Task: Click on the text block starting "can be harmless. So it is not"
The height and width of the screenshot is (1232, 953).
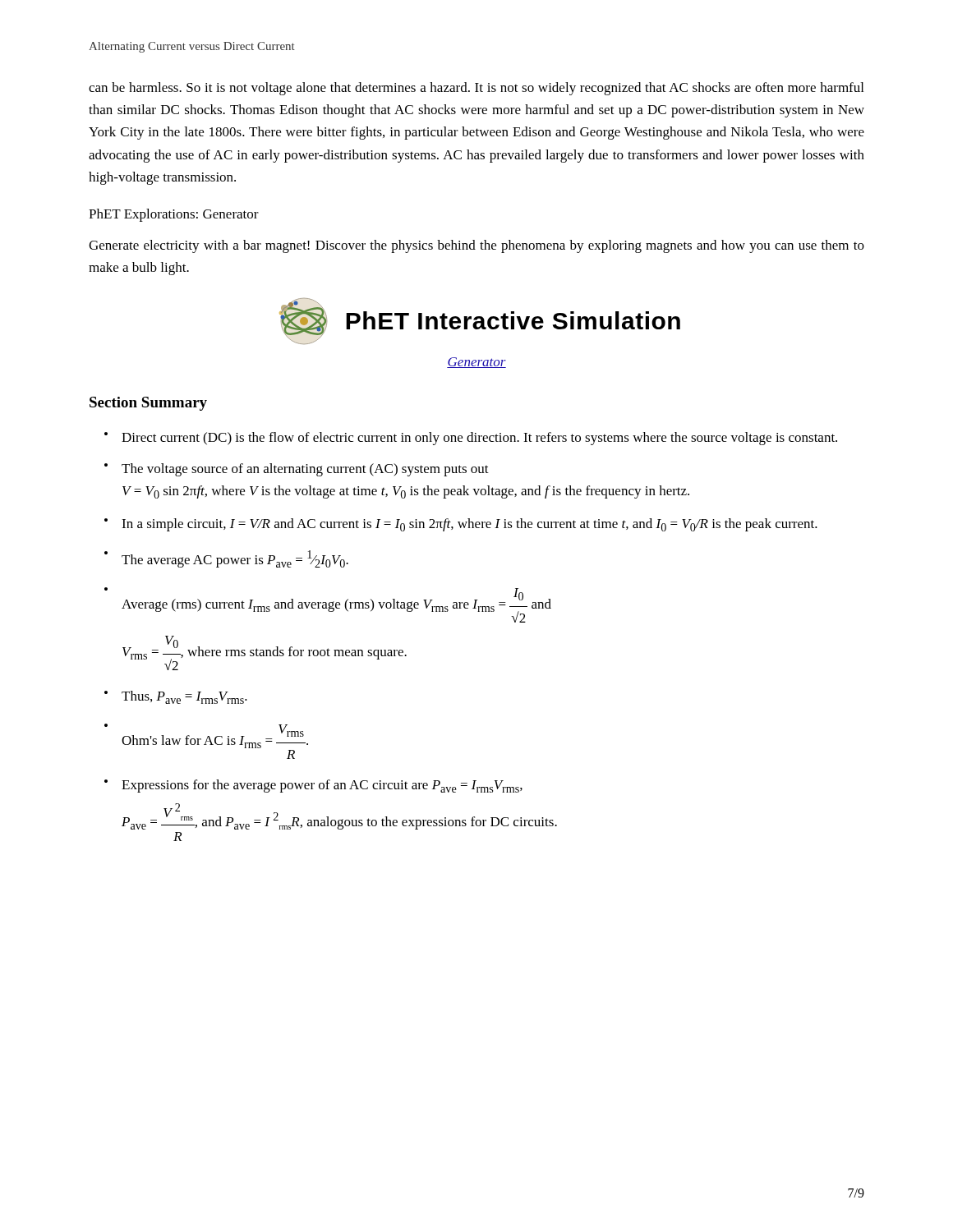Action: click(x=476, y=132)
